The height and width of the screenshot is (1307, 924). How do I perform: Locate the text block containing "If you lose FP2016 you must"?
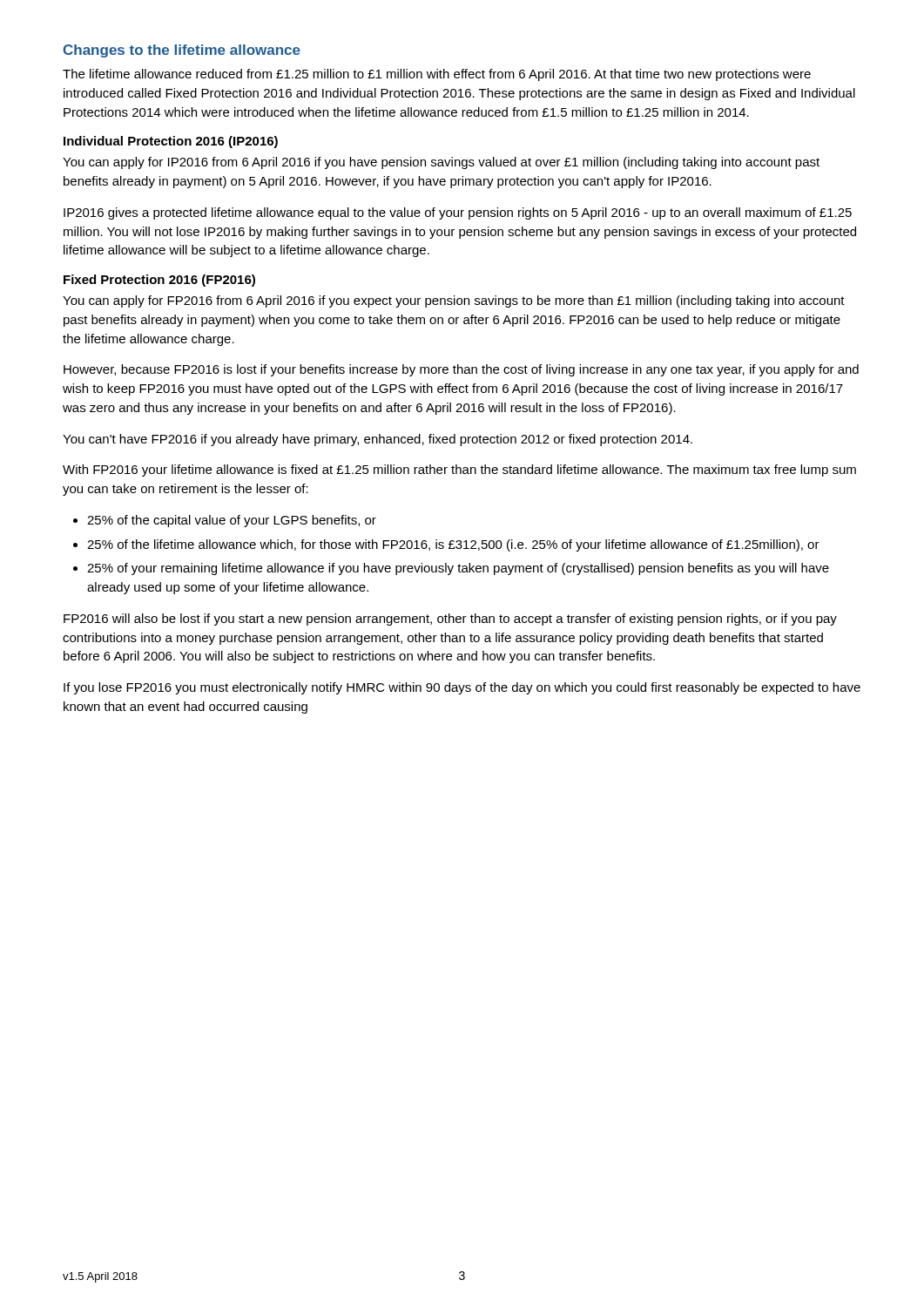tap(462, 697)
